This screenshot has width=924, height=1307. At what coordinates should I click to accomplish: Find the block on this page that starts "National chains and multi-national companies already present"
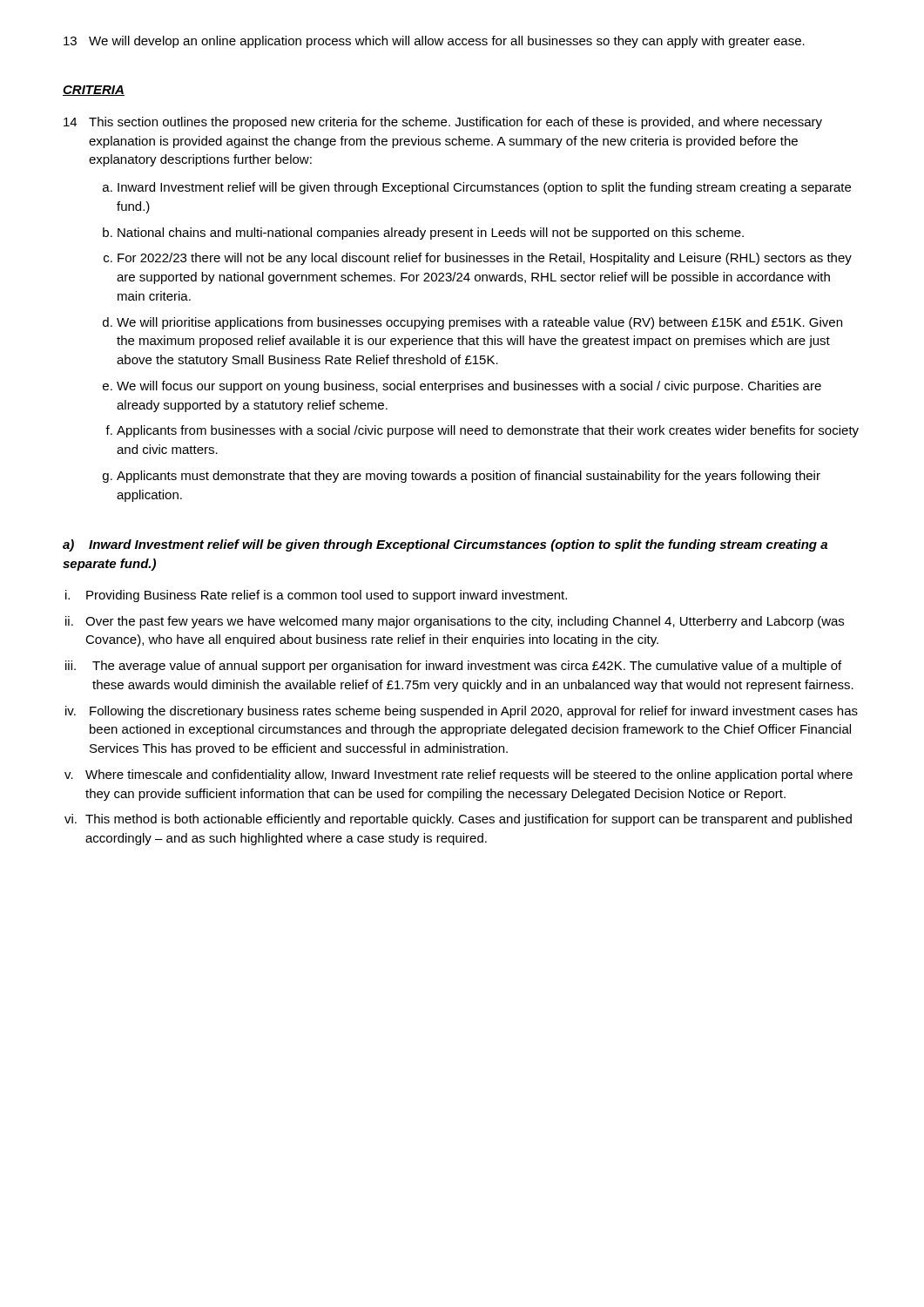click(431, 232)
